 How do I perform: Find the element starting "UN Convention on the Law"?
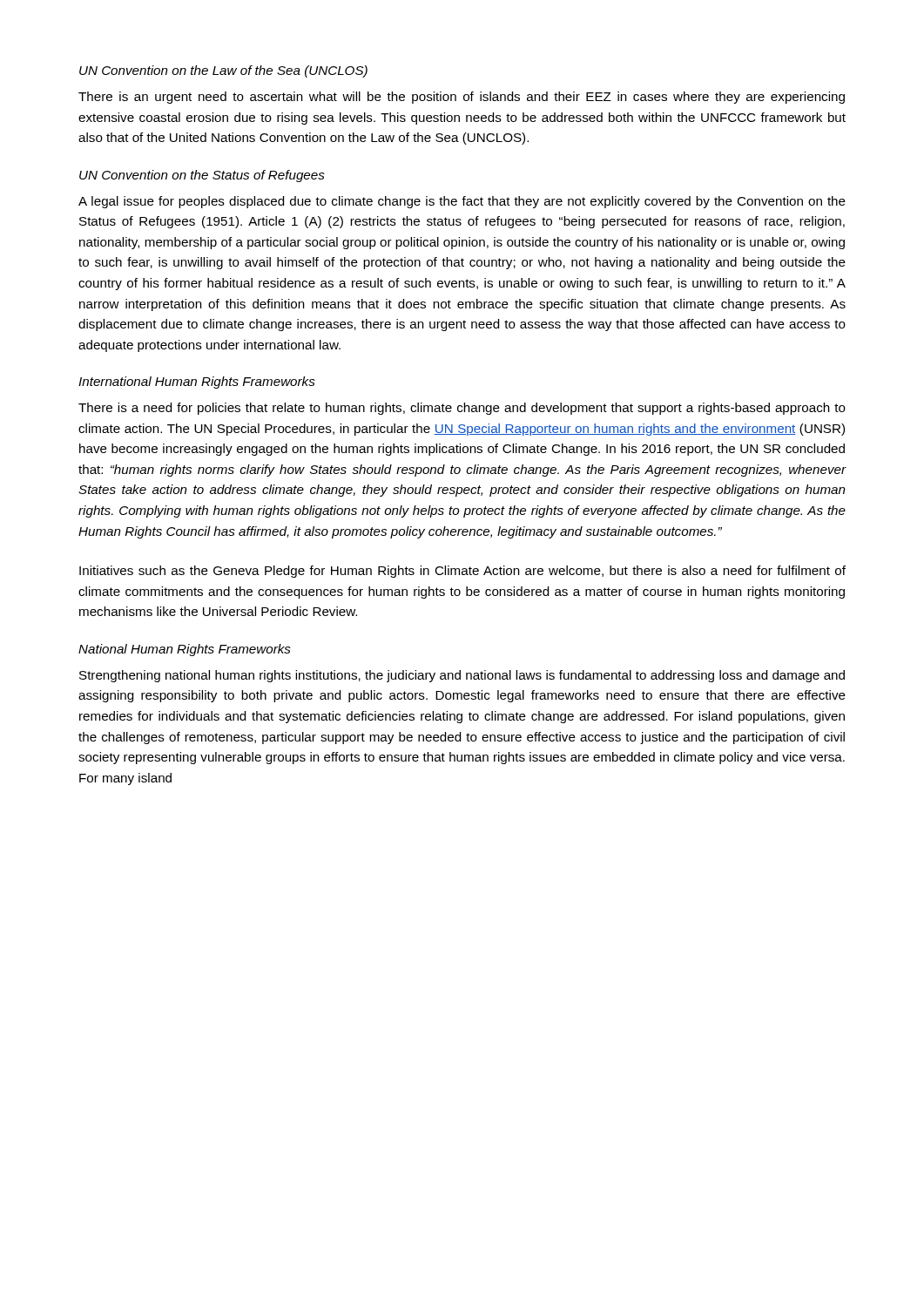click(x=223, y=70)
